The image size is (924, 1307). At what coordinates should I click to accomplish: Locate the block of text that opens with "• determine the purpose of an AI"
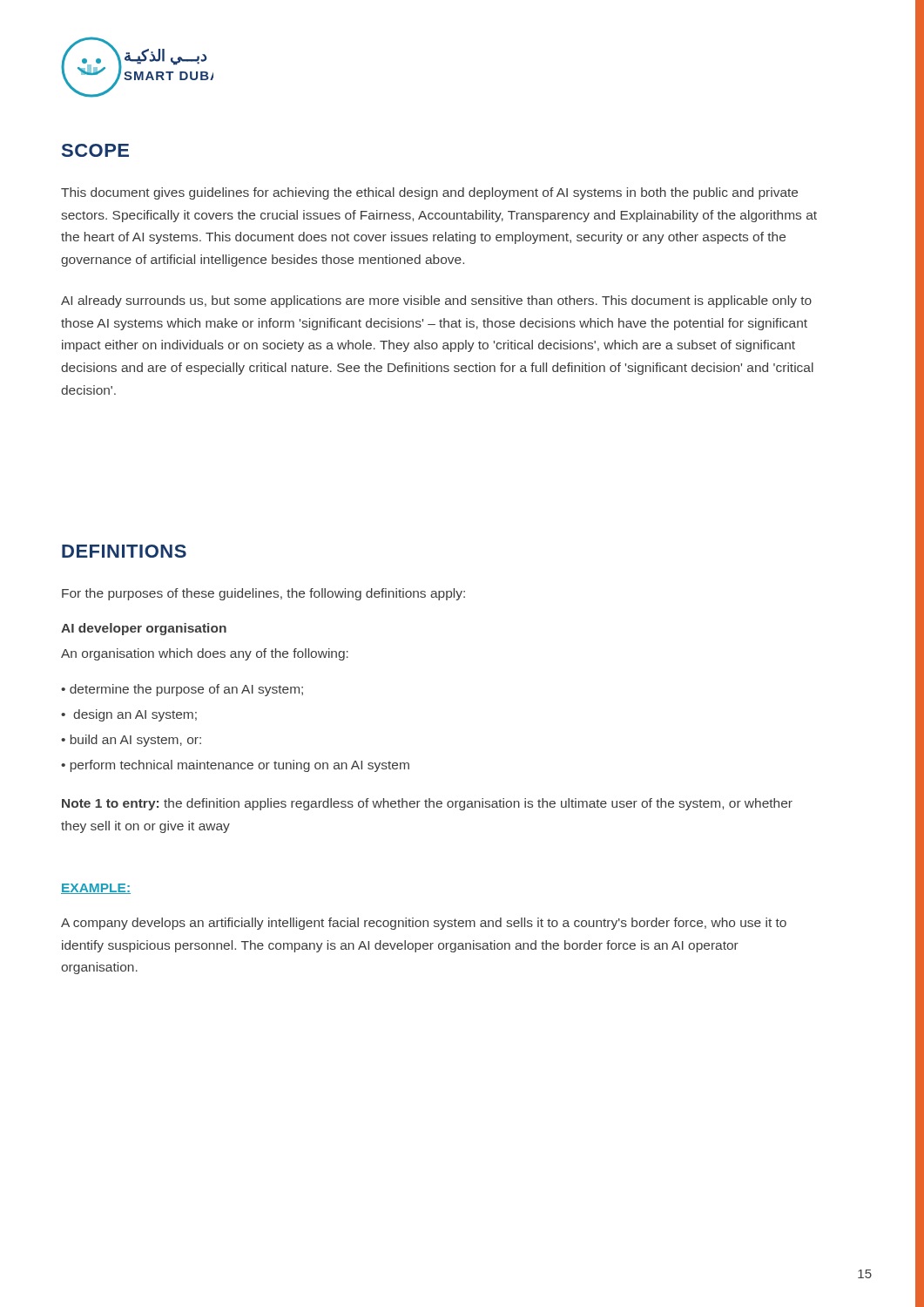(x=183, y=689)
